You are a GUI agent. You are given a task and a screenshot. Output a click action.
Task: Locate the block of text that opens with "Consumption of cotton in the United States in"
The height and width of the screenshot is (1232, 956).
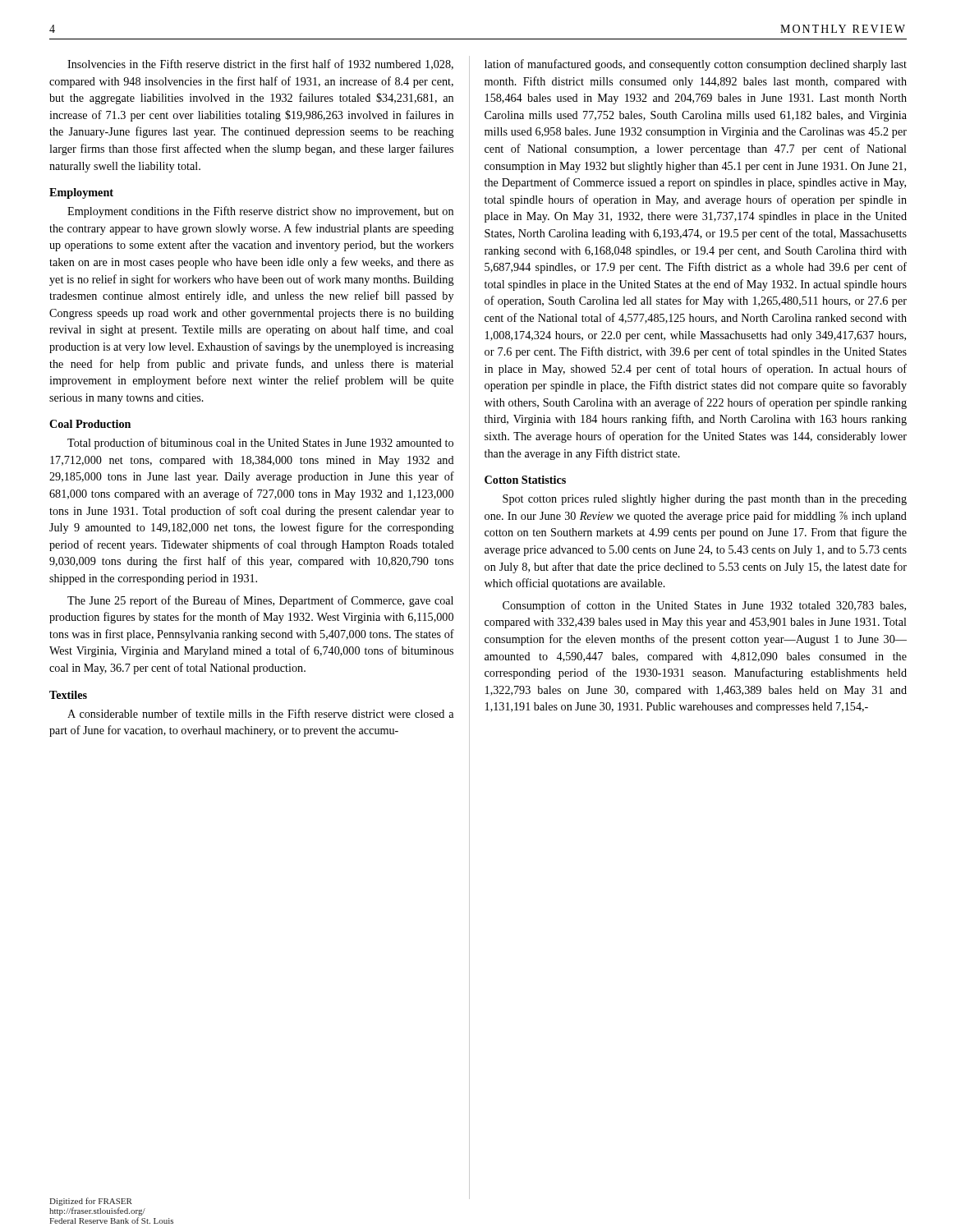coord(695,656)
